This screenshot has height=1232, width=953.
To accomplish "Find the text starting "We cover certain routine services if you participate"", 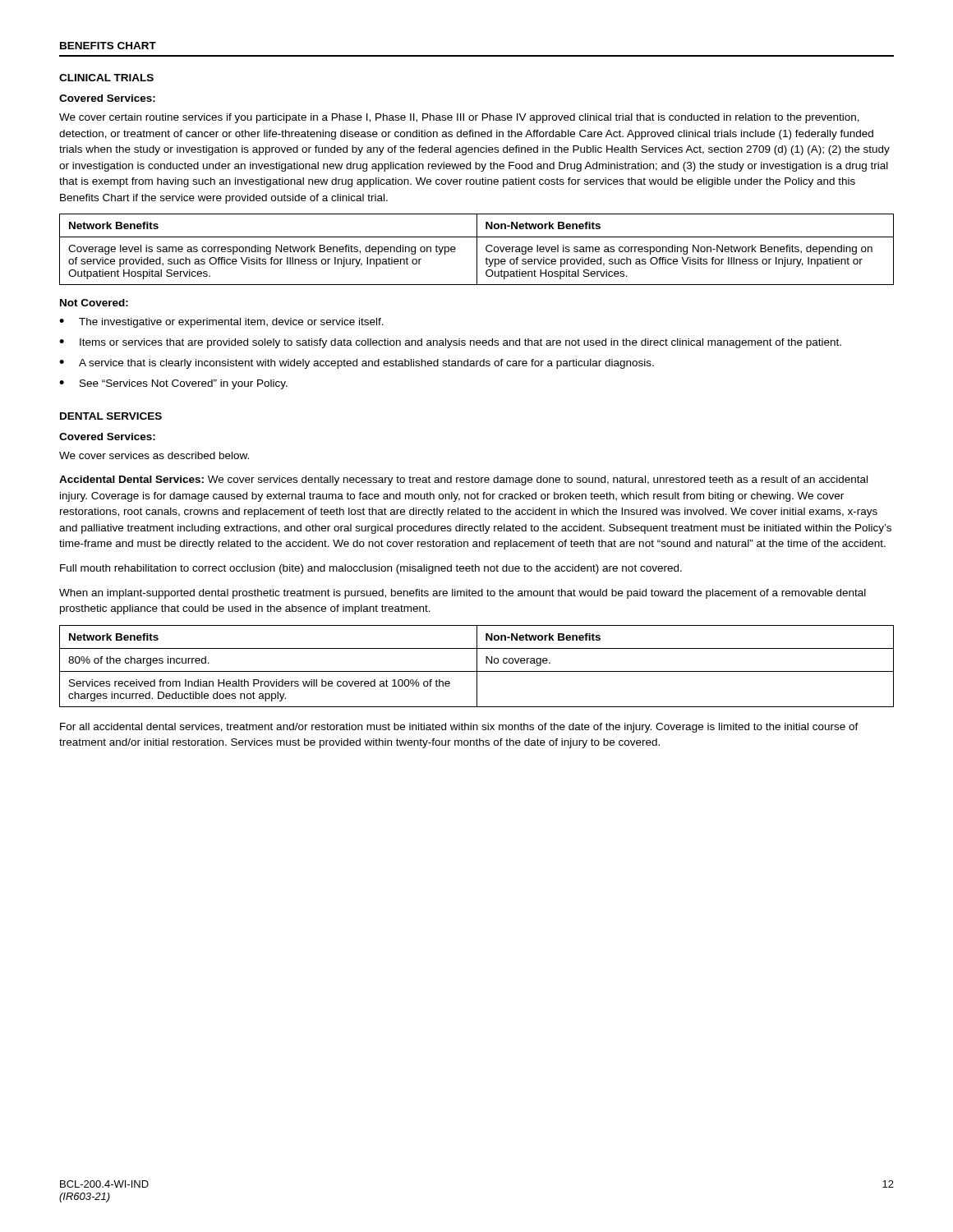I will tap(474, 157).
